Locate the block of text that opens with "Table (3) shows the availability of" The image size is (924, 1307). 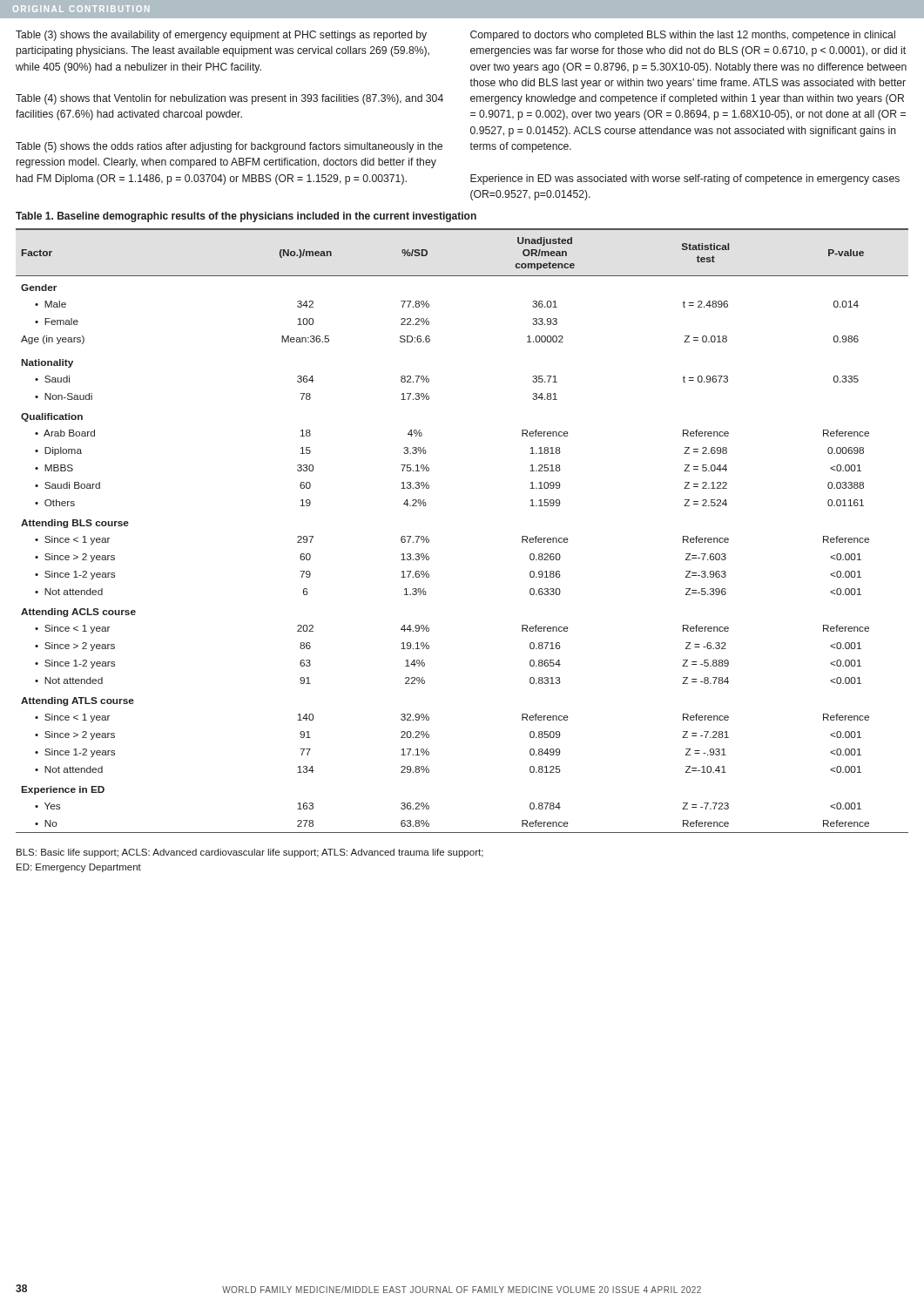coord(230,107)
